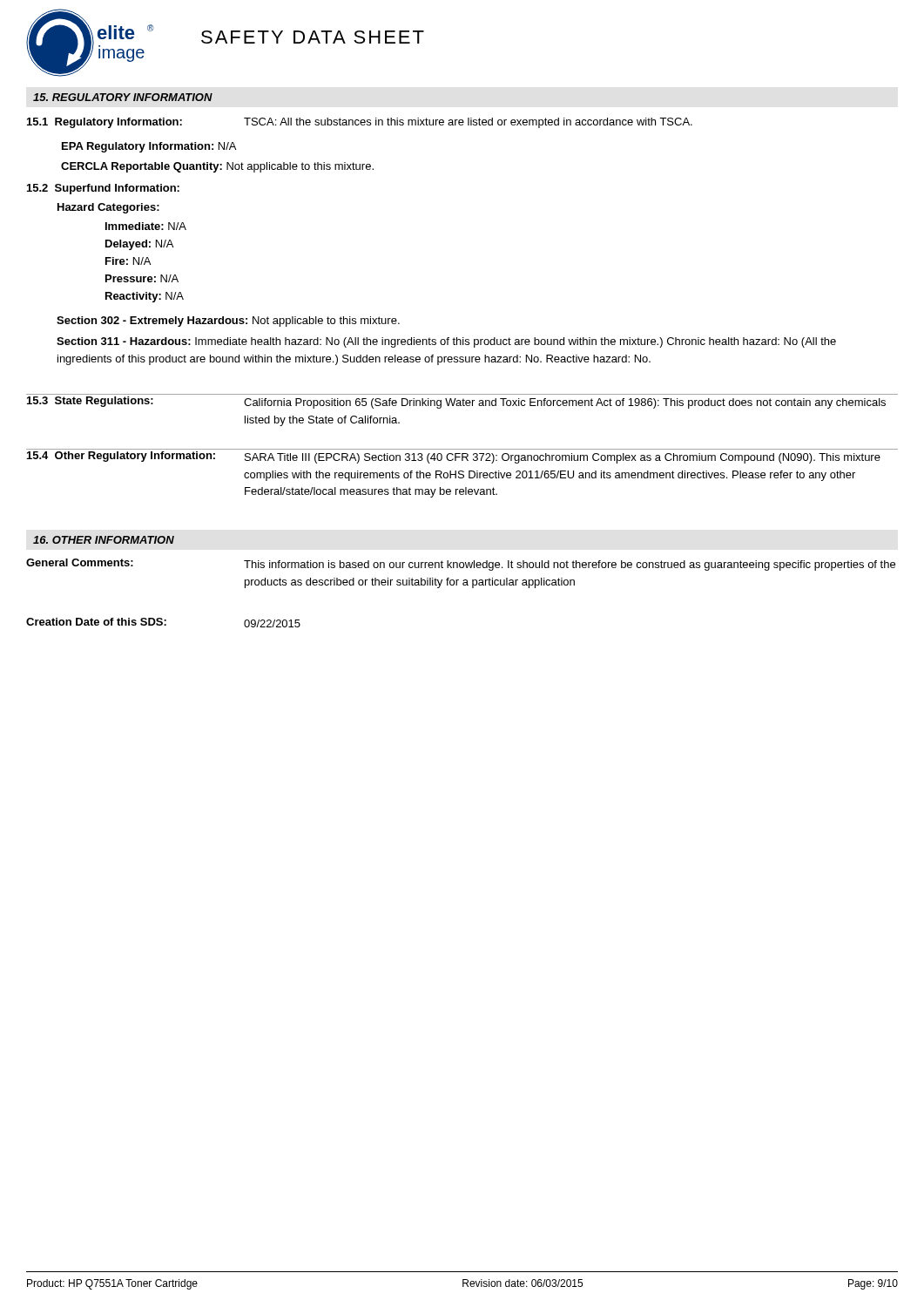
Task: Select the text block with the text "4 Other Regulatory Information: SARA"
Action: 462,474
